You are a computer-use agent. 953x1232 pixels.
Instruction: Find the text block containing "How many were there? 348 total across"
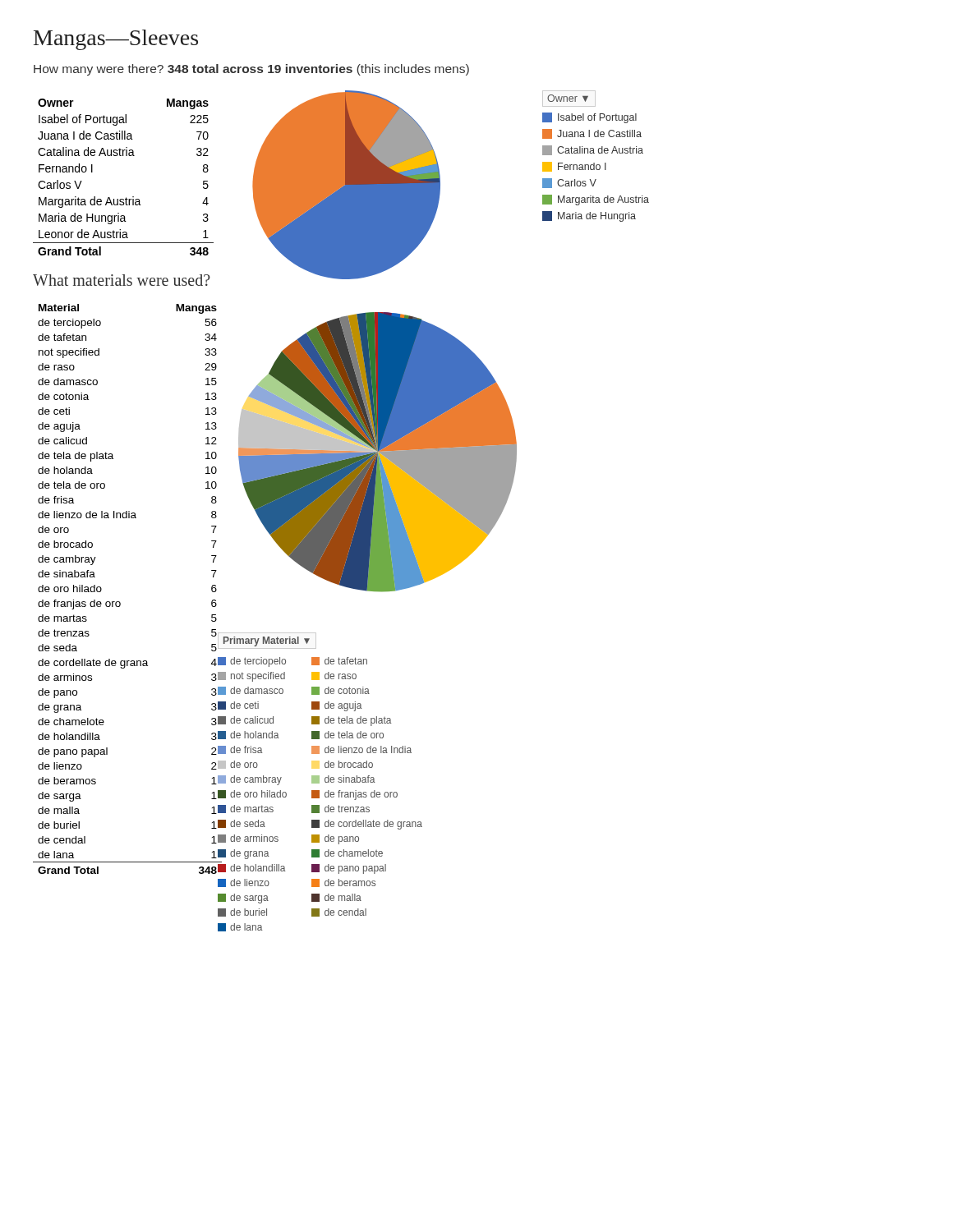pos(251,69)
